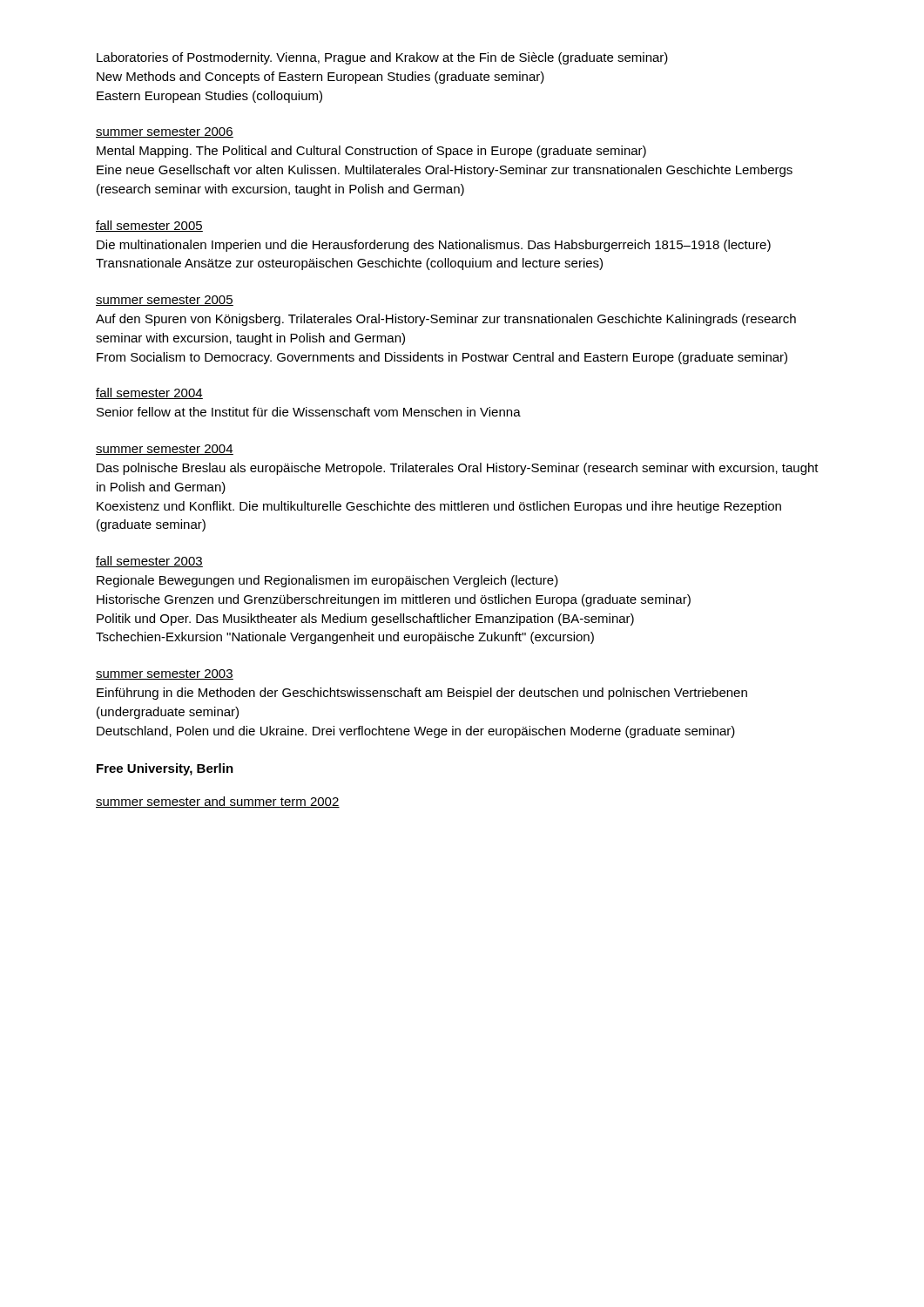Screen dimensions: 1307x924
Task: Point to "summer semester 2005"
Action: point(165,301)
